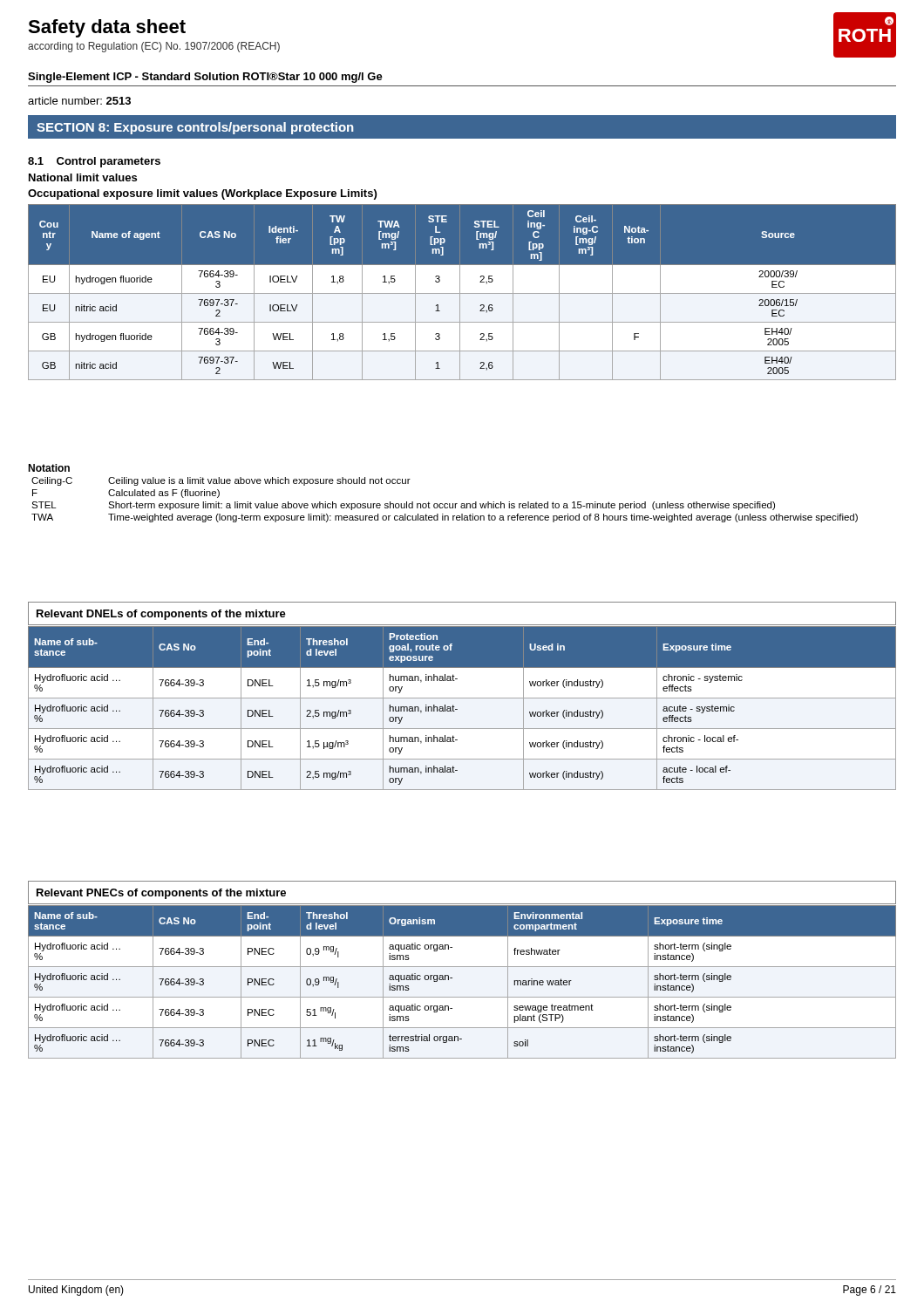Image resolution: width=924 pixels, height=1308 pixels.
Task: Locate the section header with the text "National limit values"
Action: [83, 177]
